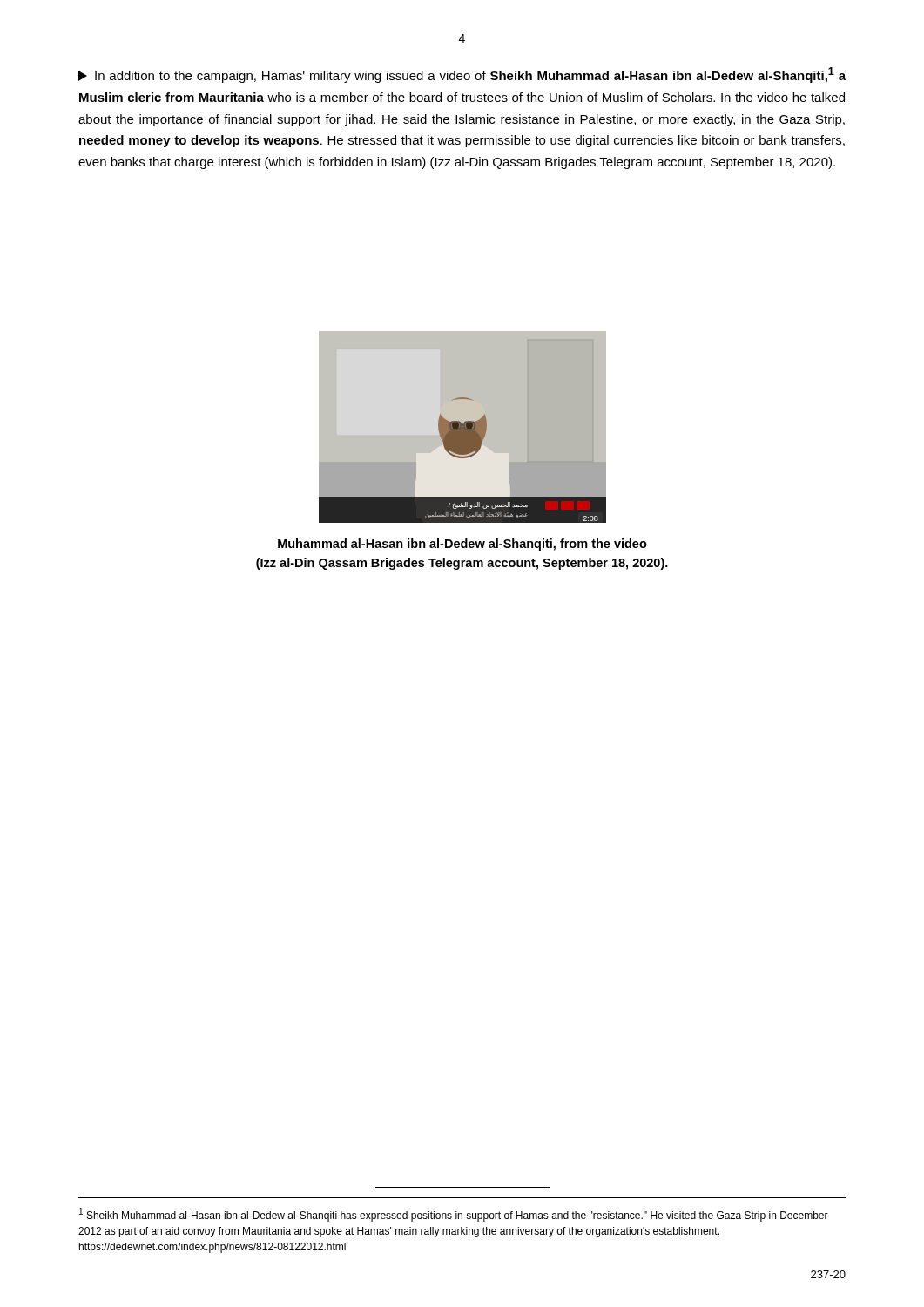Click on the text starting "1 Sheikh Muhammad"

453,1230
